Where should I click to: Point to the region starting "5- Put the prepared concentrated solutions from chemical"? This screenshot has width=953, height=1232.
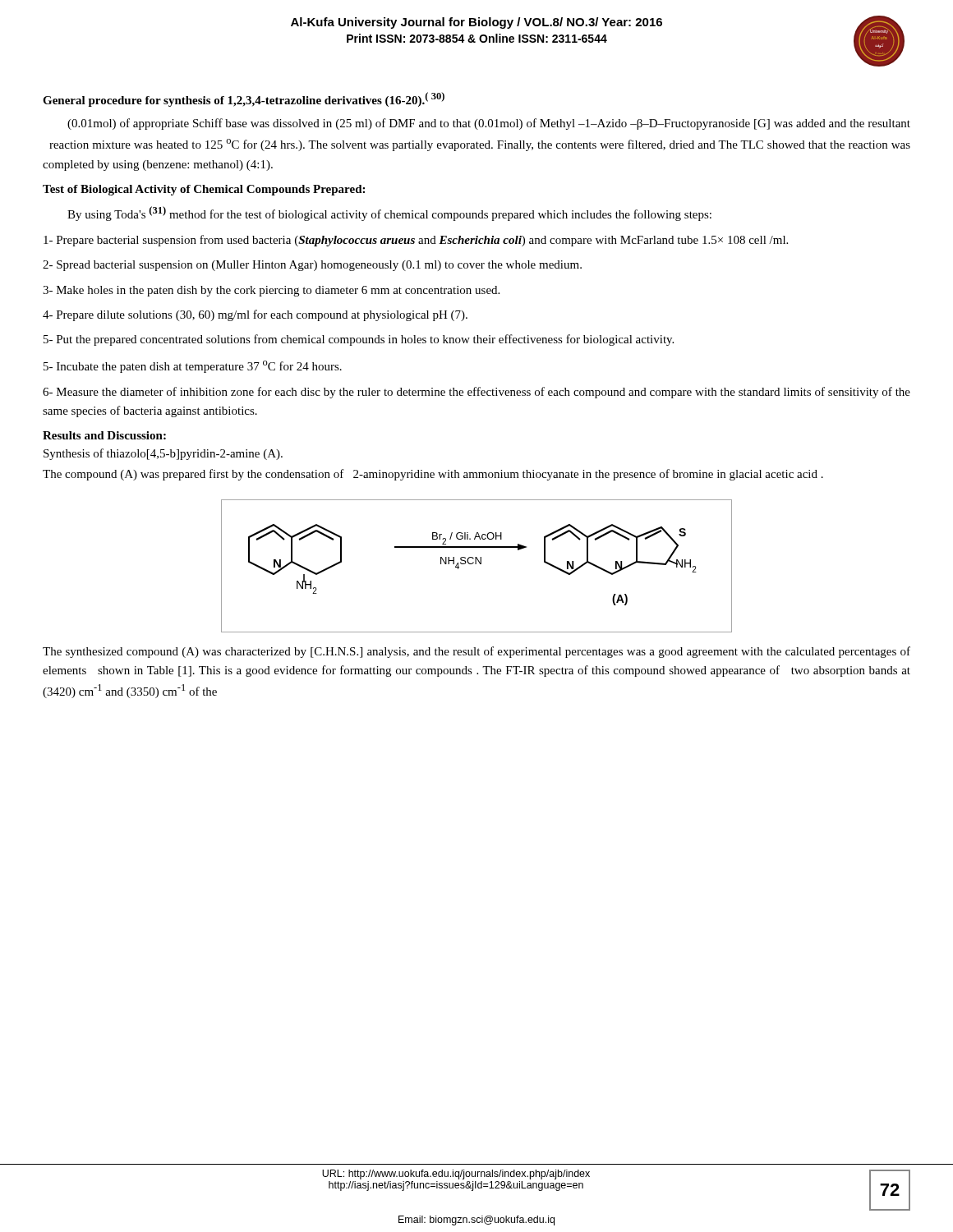coord(359,339)
